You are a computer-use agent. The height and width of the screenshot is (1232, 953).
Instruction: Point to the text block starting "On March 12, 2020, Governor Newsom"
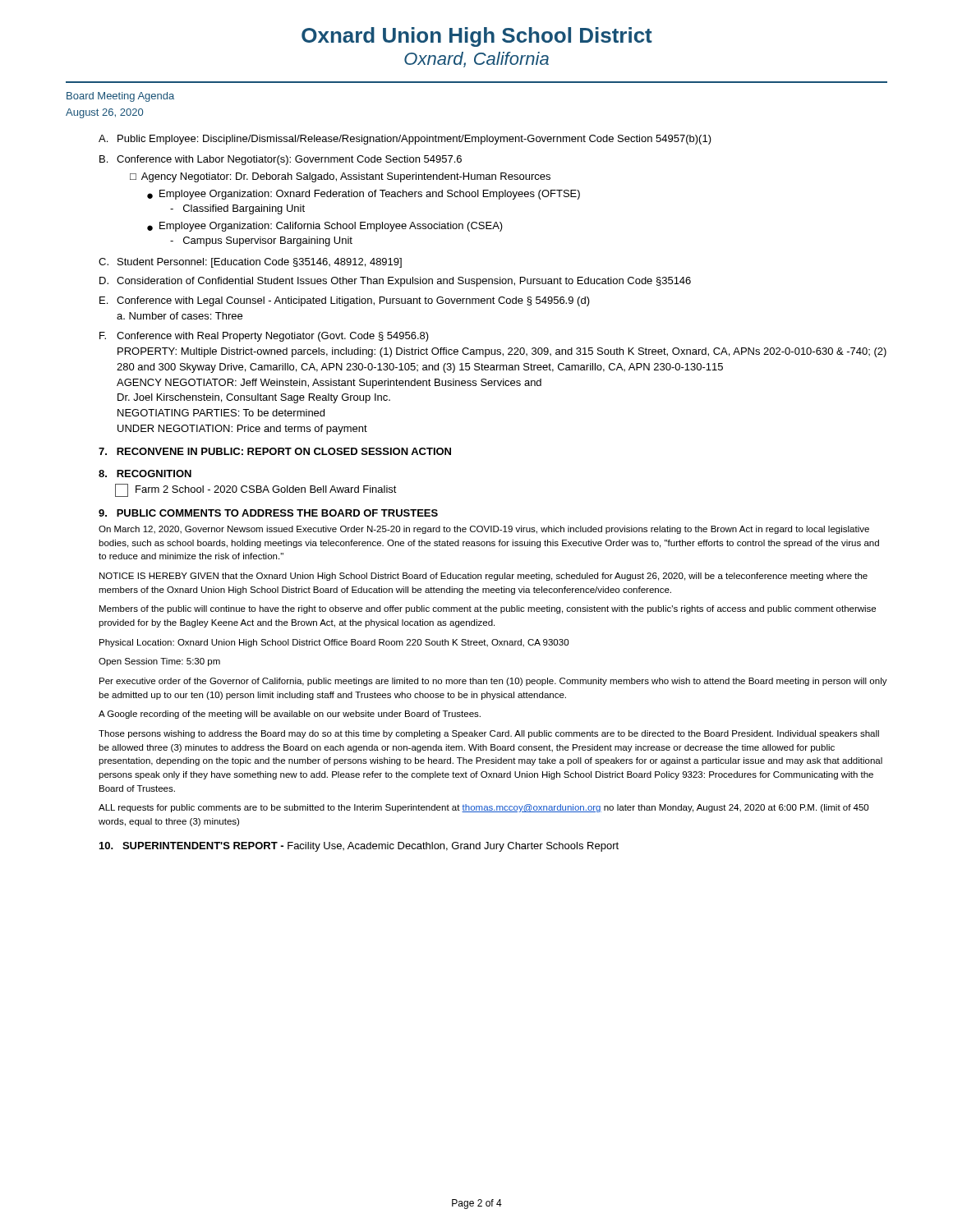point(493,543)
